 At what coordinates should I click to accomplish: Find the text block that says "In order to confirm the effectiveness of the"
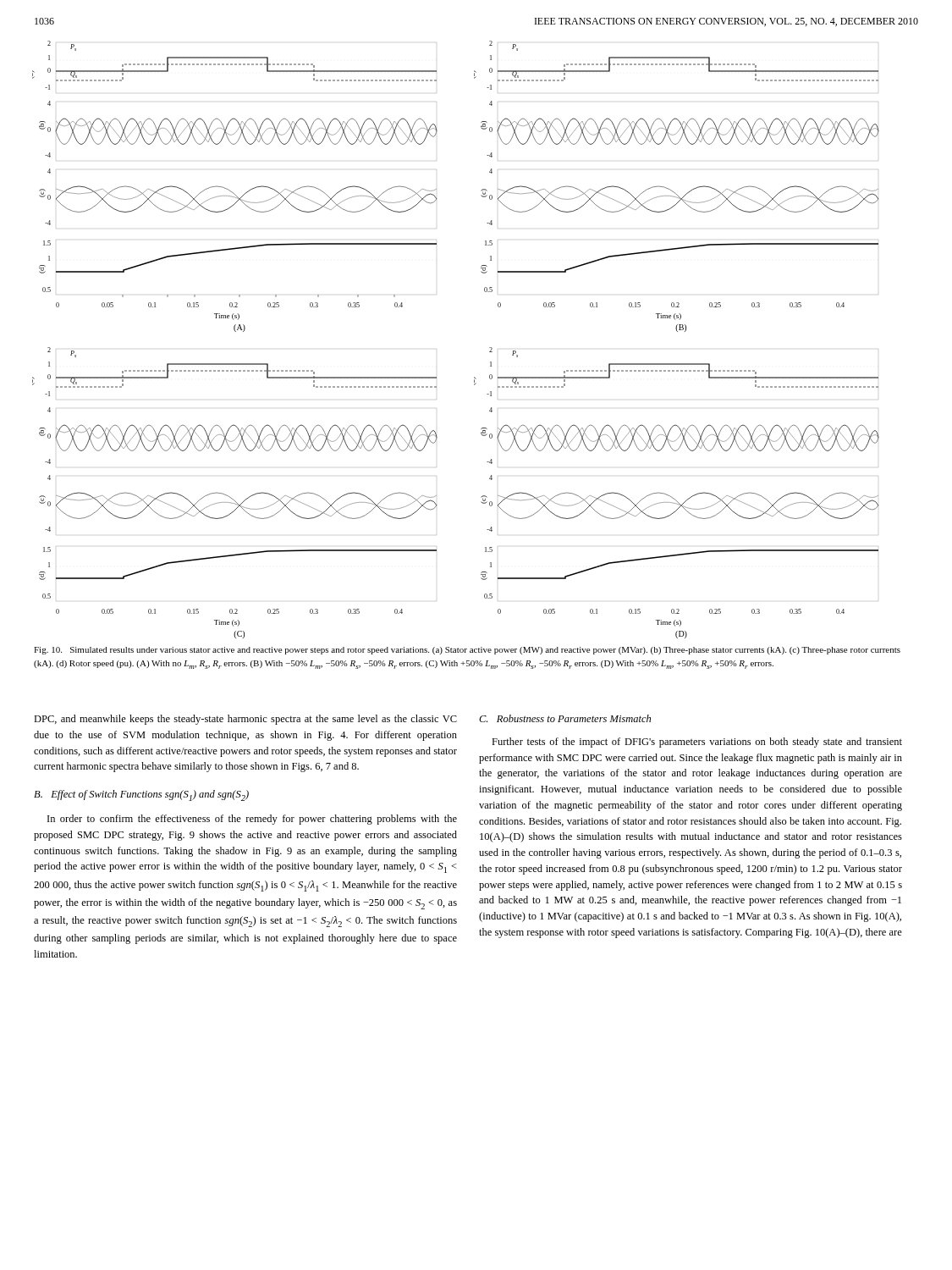[x=245, y=887]
